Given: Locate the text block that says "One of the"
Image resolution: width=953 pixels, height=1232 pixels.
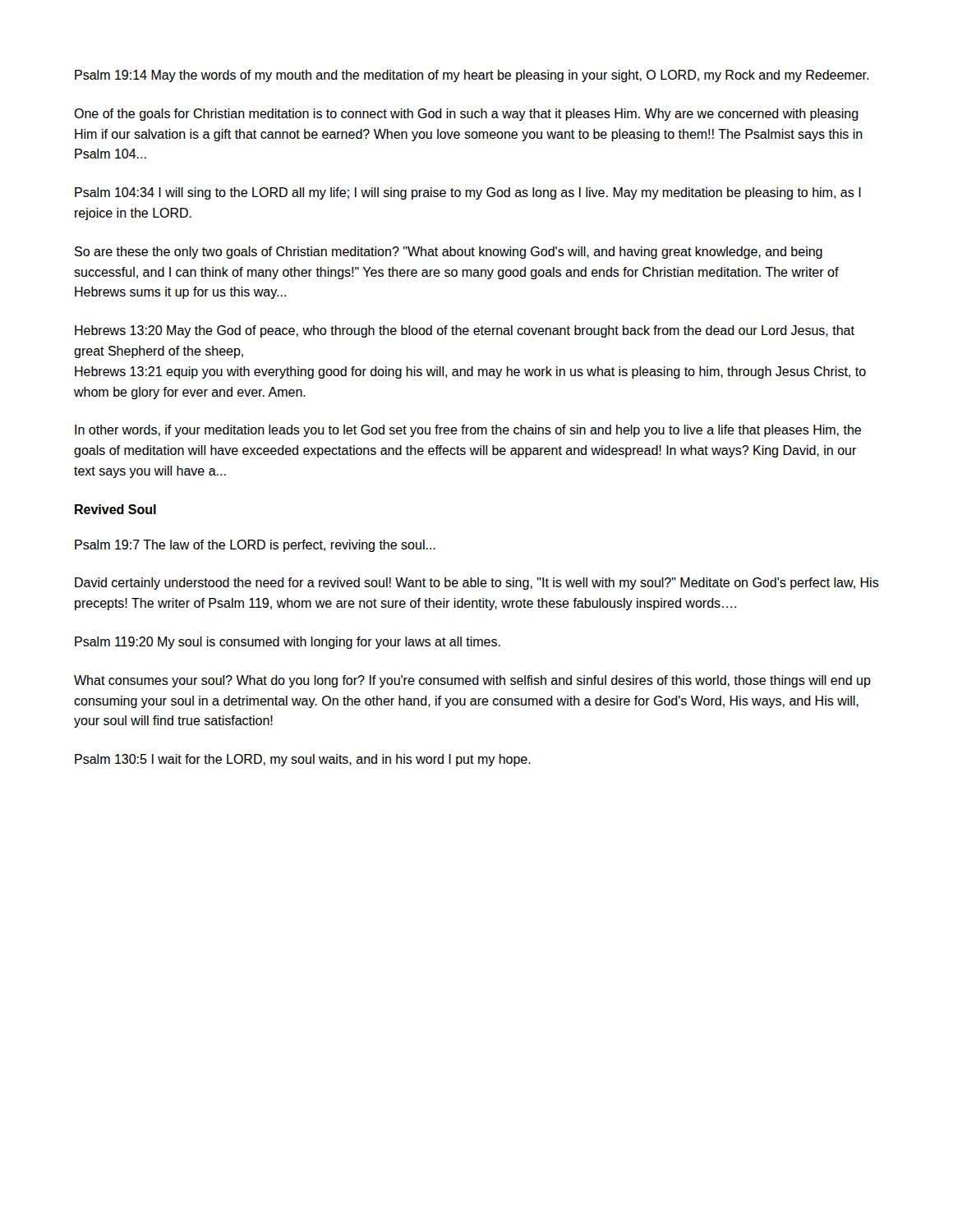Looking at the screenshot, I should point(468,134).
